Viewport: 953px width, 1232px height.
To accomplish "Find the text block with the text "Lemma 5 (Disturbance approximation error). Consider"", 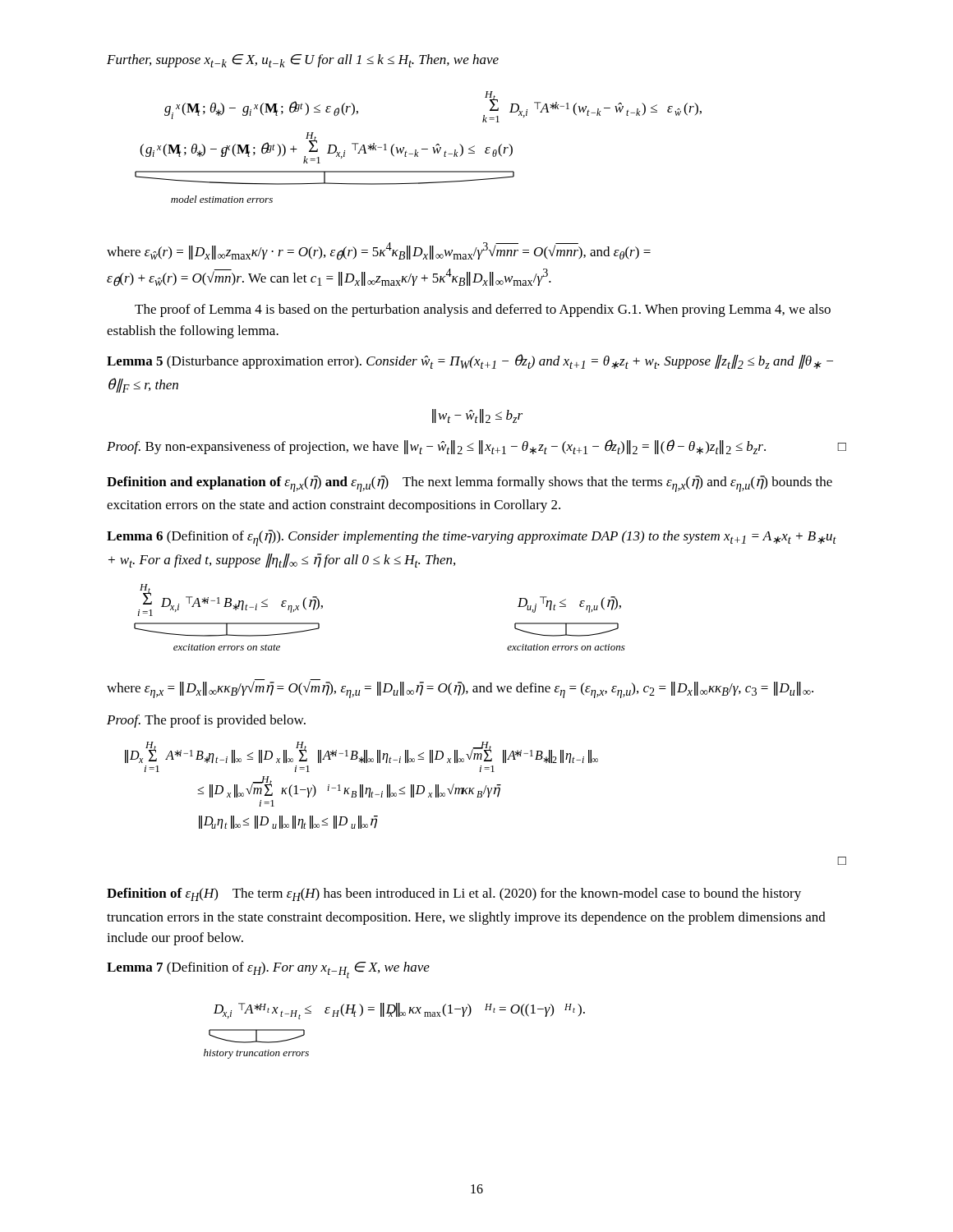I will [471, 374].
